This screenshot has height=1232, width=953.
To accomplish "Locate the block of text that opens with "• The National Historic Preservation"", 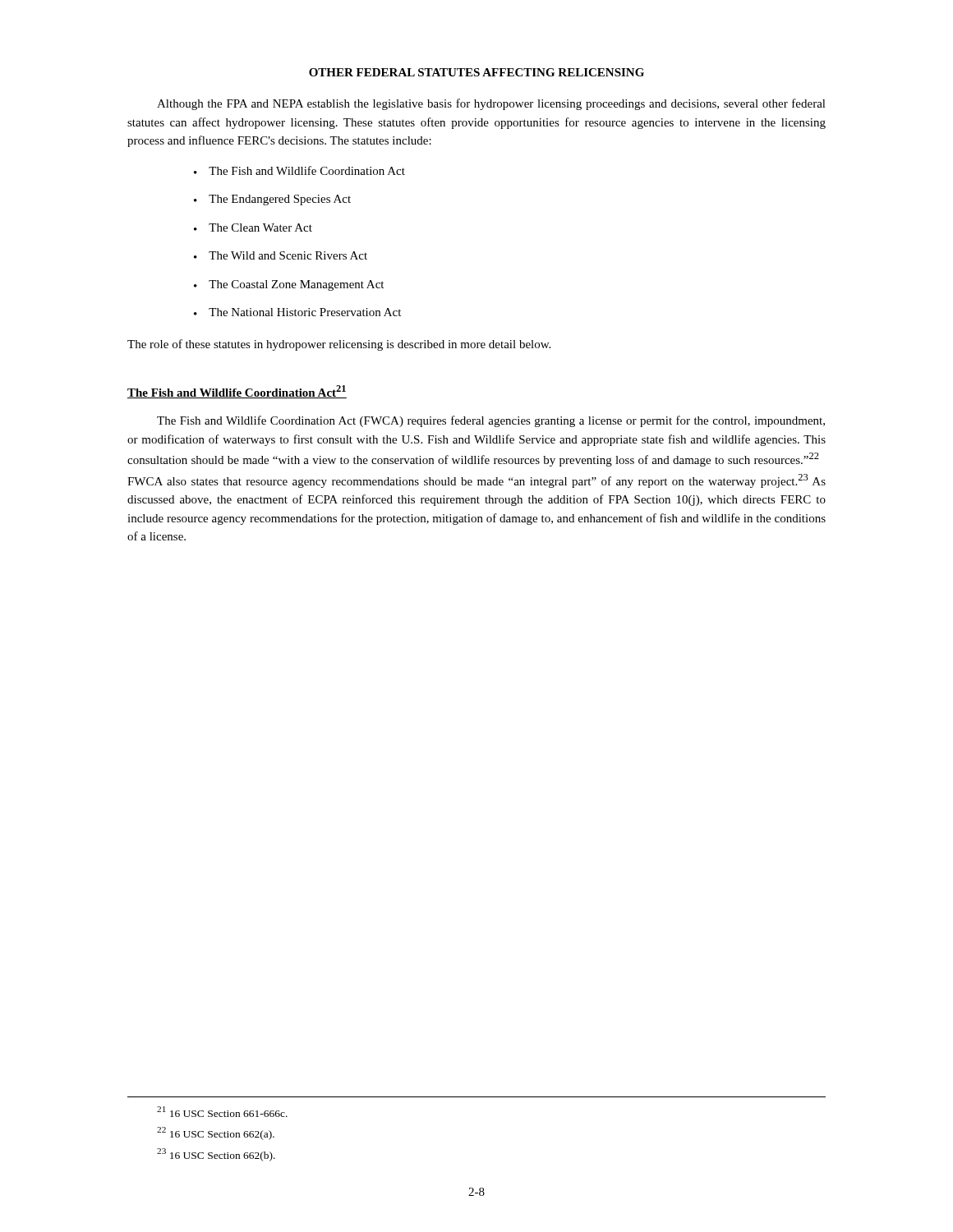I will (x=297, y=313).
